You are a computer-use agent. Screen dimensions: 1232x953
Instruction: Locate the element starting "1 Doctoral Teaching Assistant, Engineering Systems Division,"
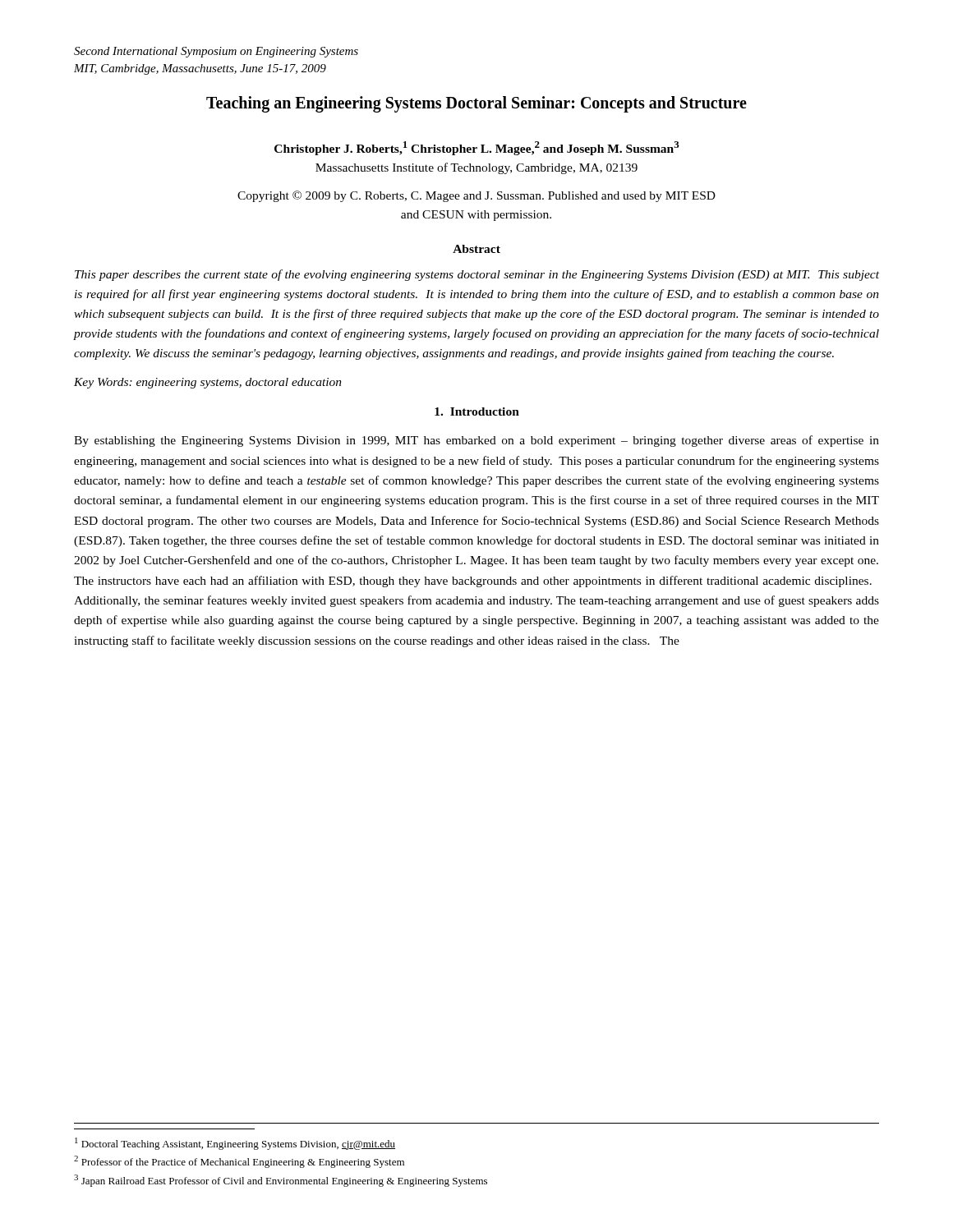click(x=235, y=1142)
